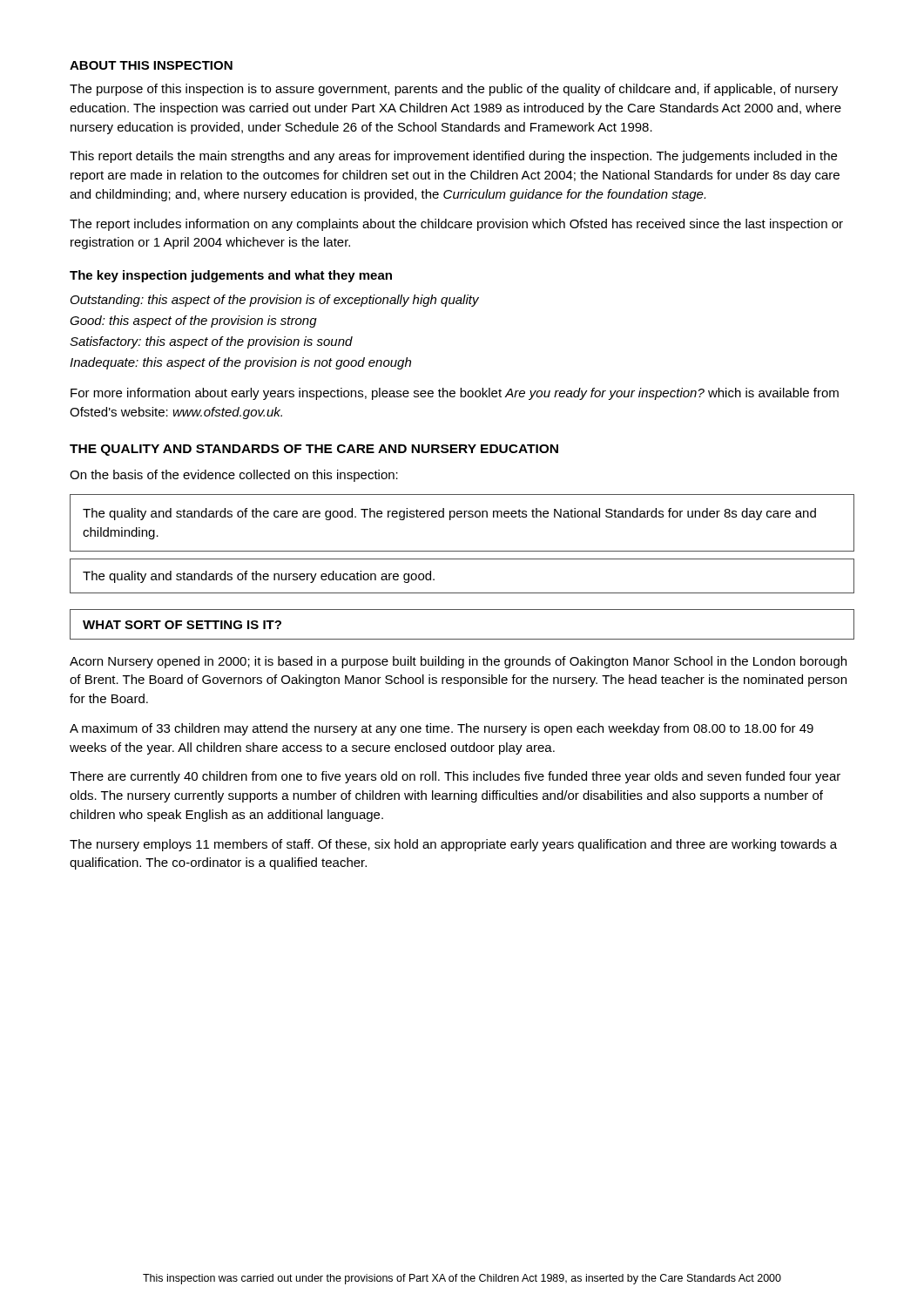Locate the block of text that opens with "Outstanding: this aspect of the"
This screenshot has height=1307, width=924.
click(x=274, y=331)
